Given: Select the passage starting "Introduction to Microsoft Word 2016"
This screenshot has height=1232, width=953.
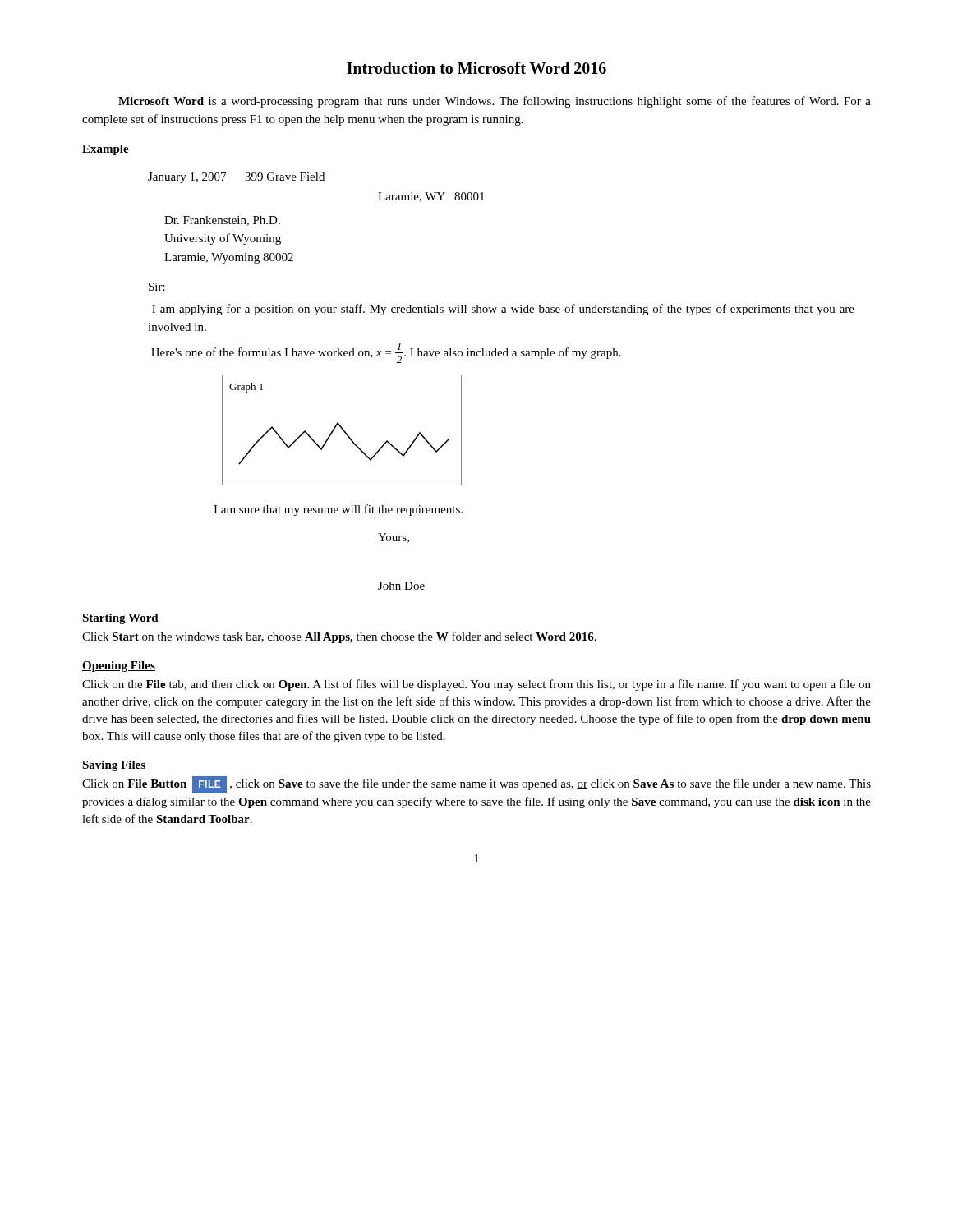Looking at the screenshot, I should 476,69.
